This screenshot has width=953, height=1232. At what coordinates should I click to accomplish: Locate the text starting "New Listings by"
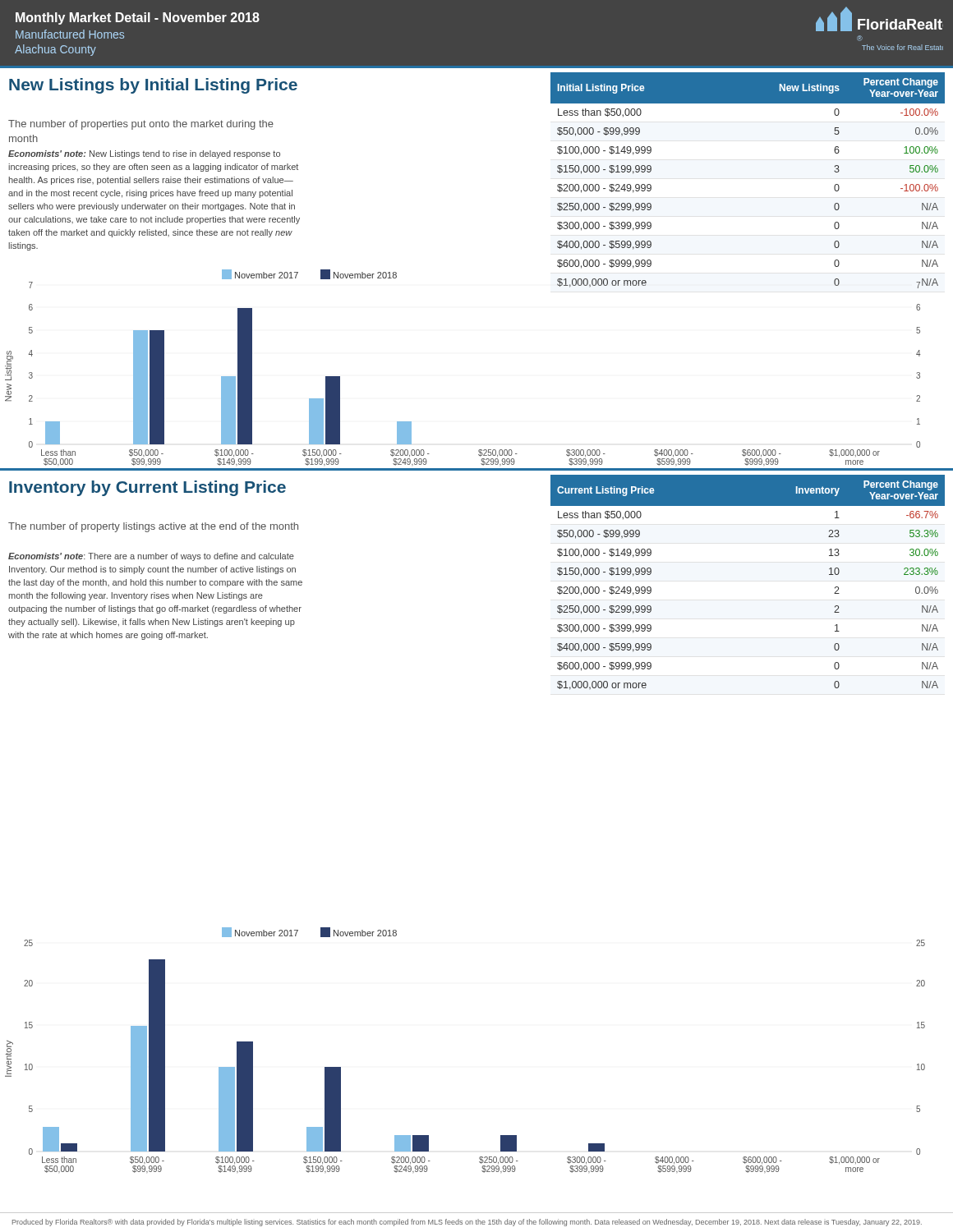point(160,84)
